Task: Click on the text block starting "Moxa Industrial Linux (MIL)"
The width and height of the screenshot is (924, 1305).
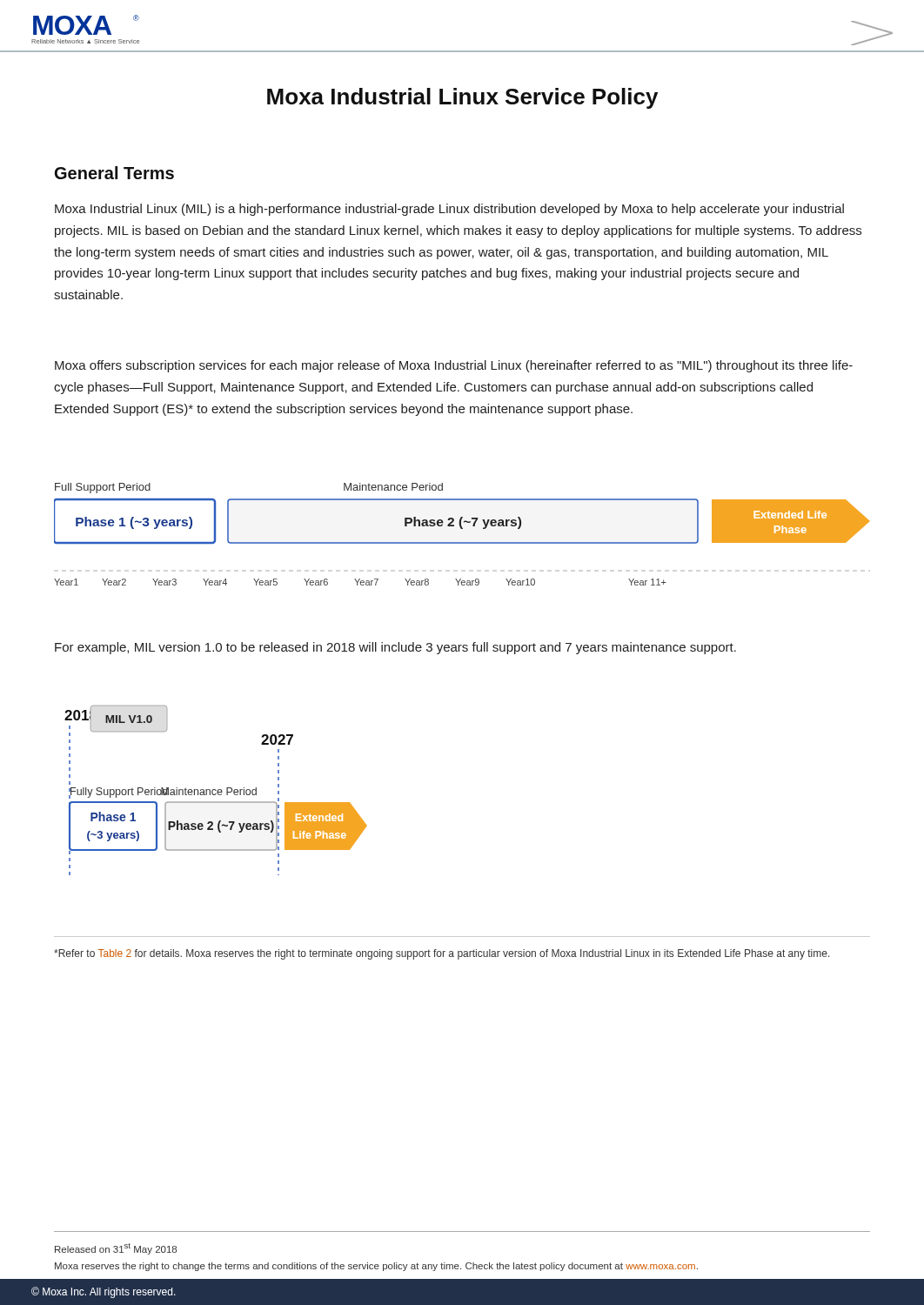Action: pyautogui.click(x=458, y=251)
